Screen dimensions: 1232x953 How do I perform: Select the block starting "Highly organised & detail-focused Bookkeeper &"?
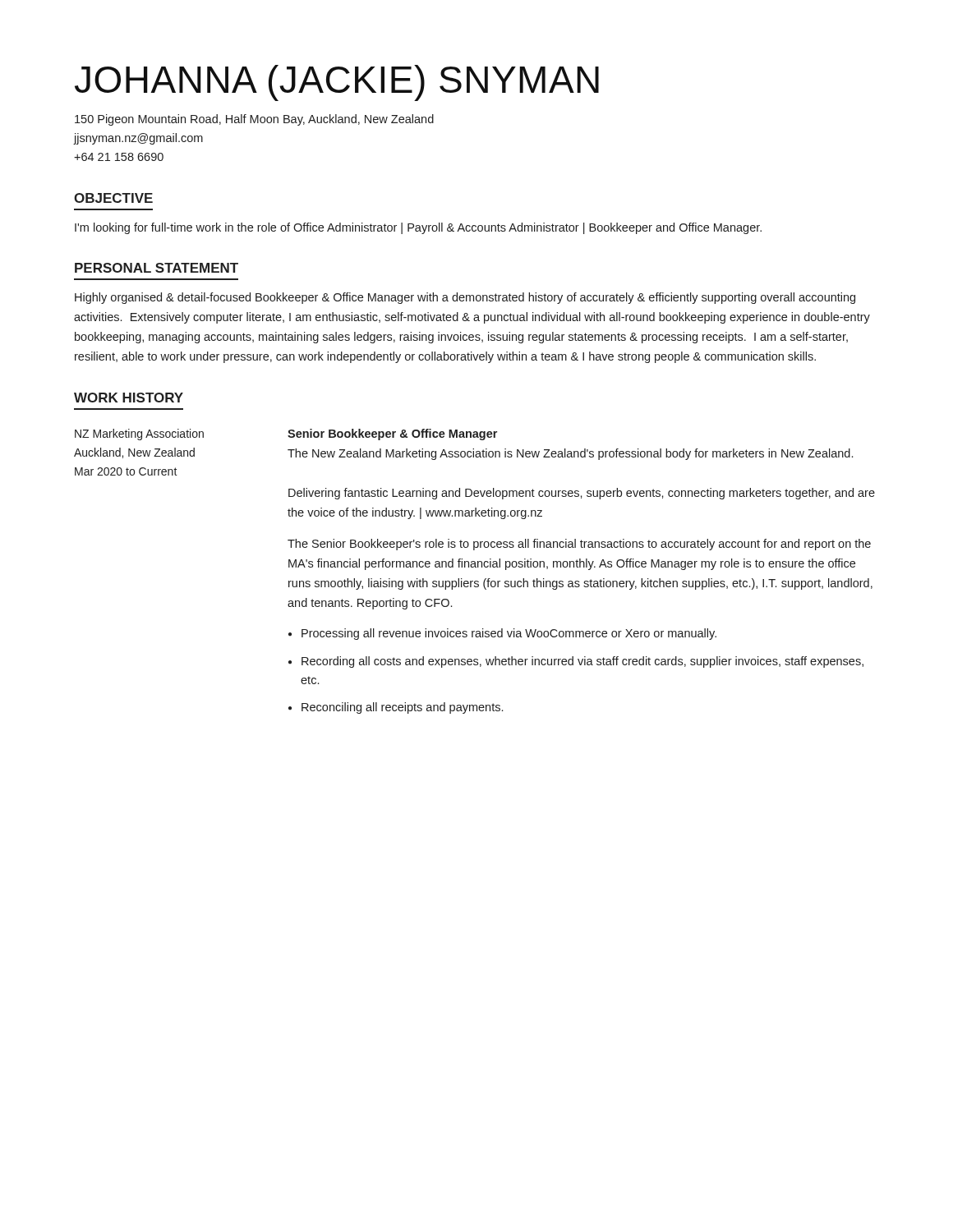[x=472, y=327]
